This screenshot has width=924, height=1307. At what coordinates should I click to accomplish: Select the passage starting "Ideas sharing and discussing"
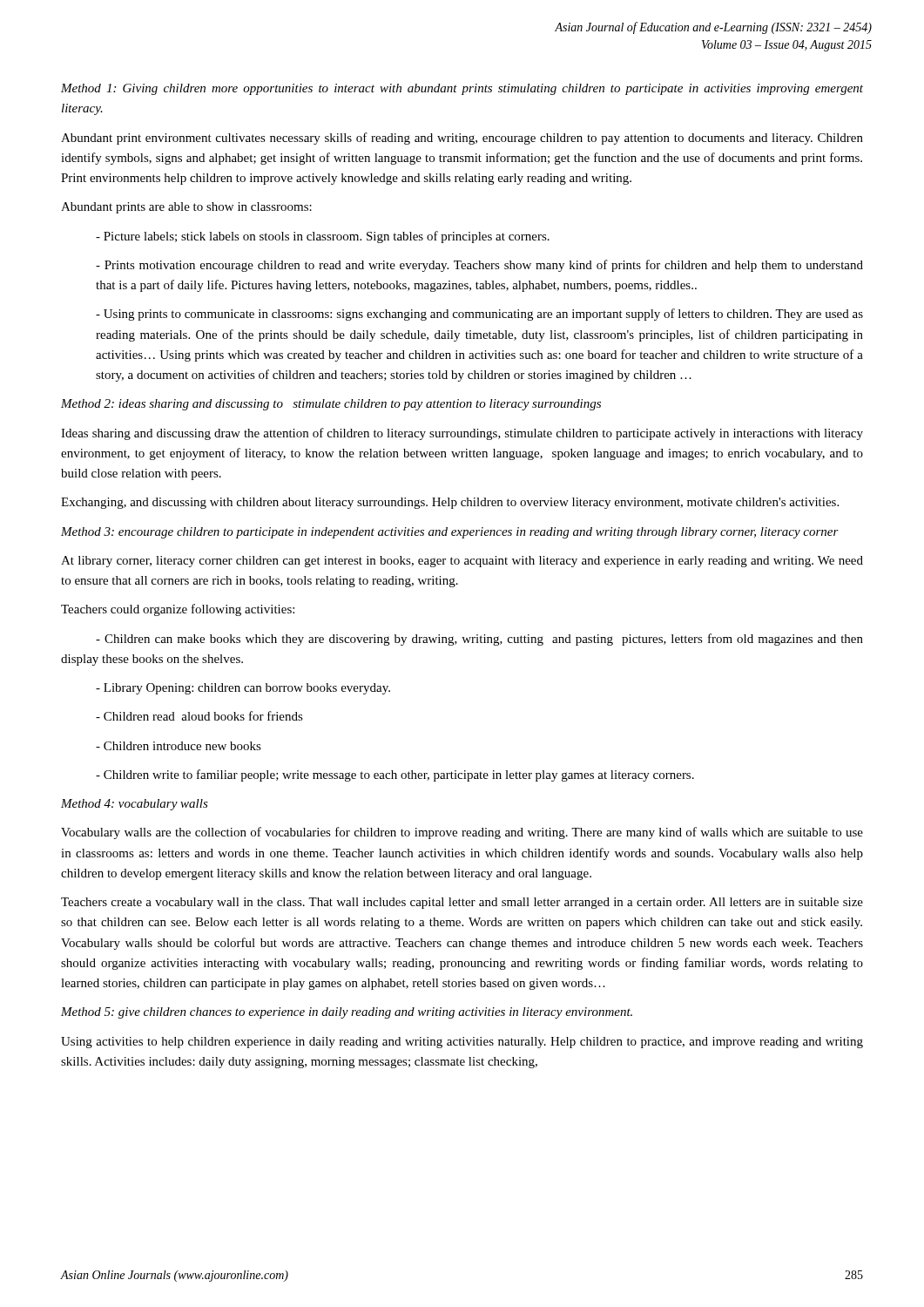(x=462, y=453)
